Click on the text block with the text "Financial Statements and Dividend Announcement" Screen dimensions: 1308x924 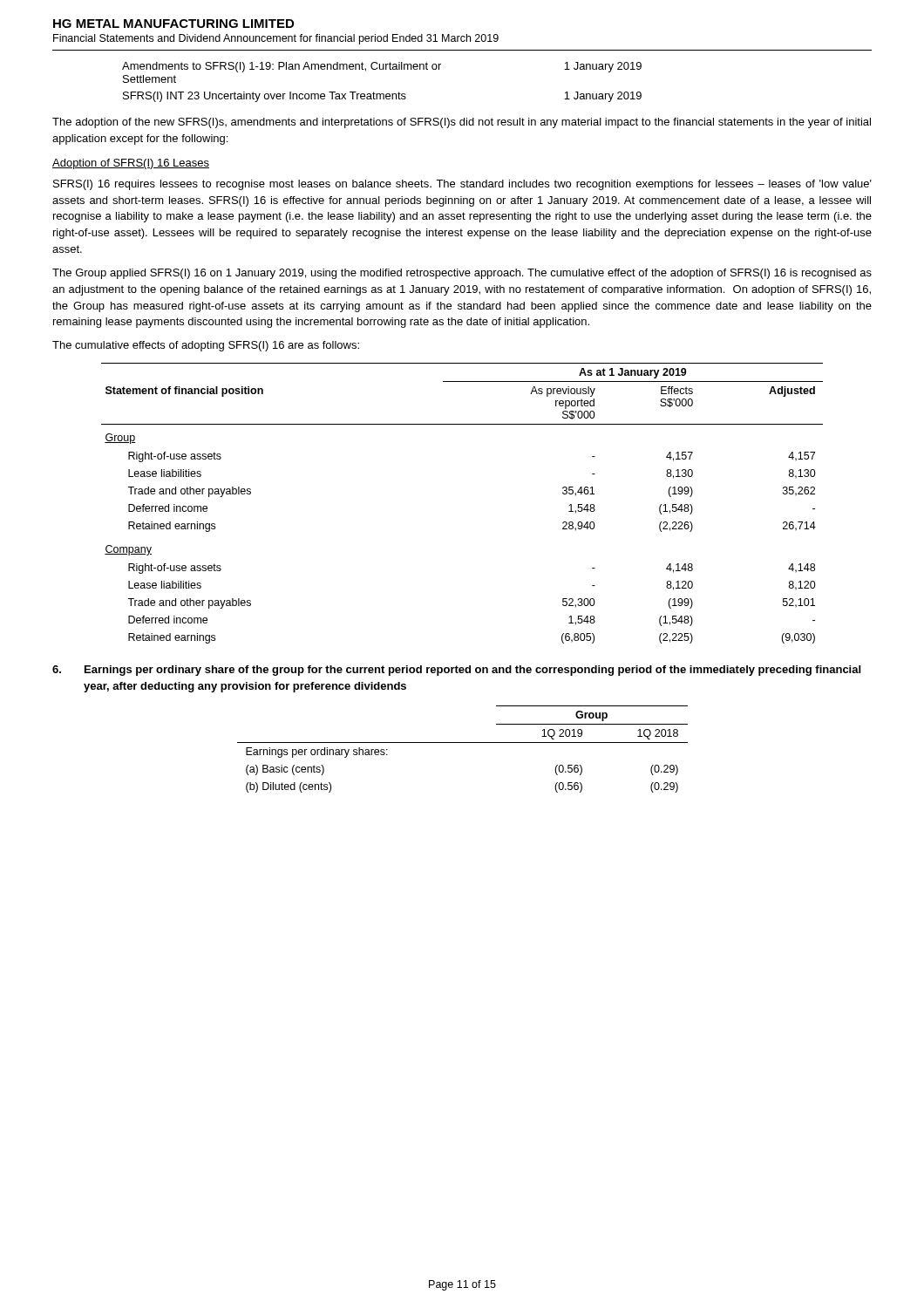coord(276,38)
